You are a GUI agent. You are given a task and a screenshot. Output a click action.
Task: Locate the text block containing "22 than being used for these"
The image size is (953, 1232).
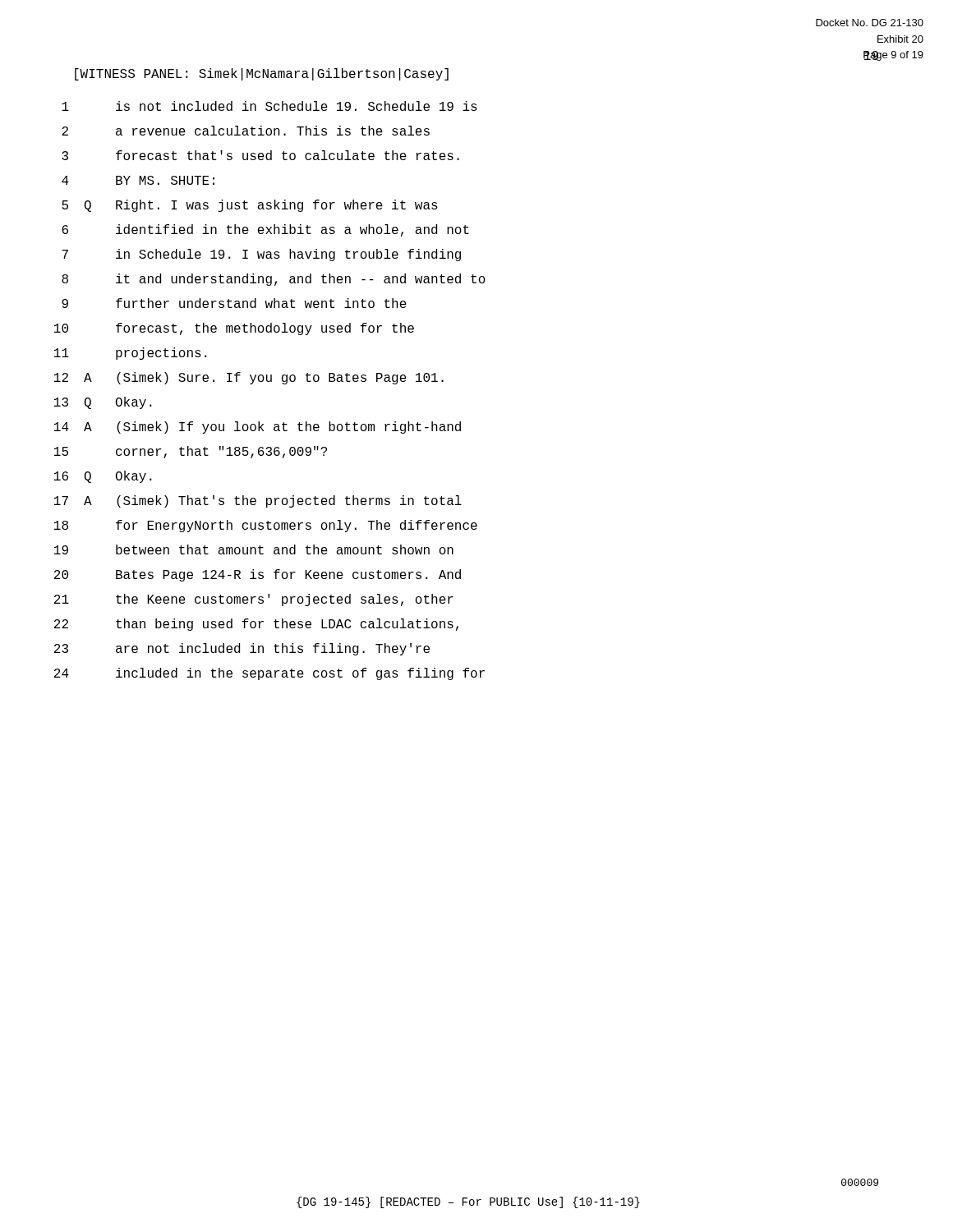pyautogui.click(x=468, y=624)
